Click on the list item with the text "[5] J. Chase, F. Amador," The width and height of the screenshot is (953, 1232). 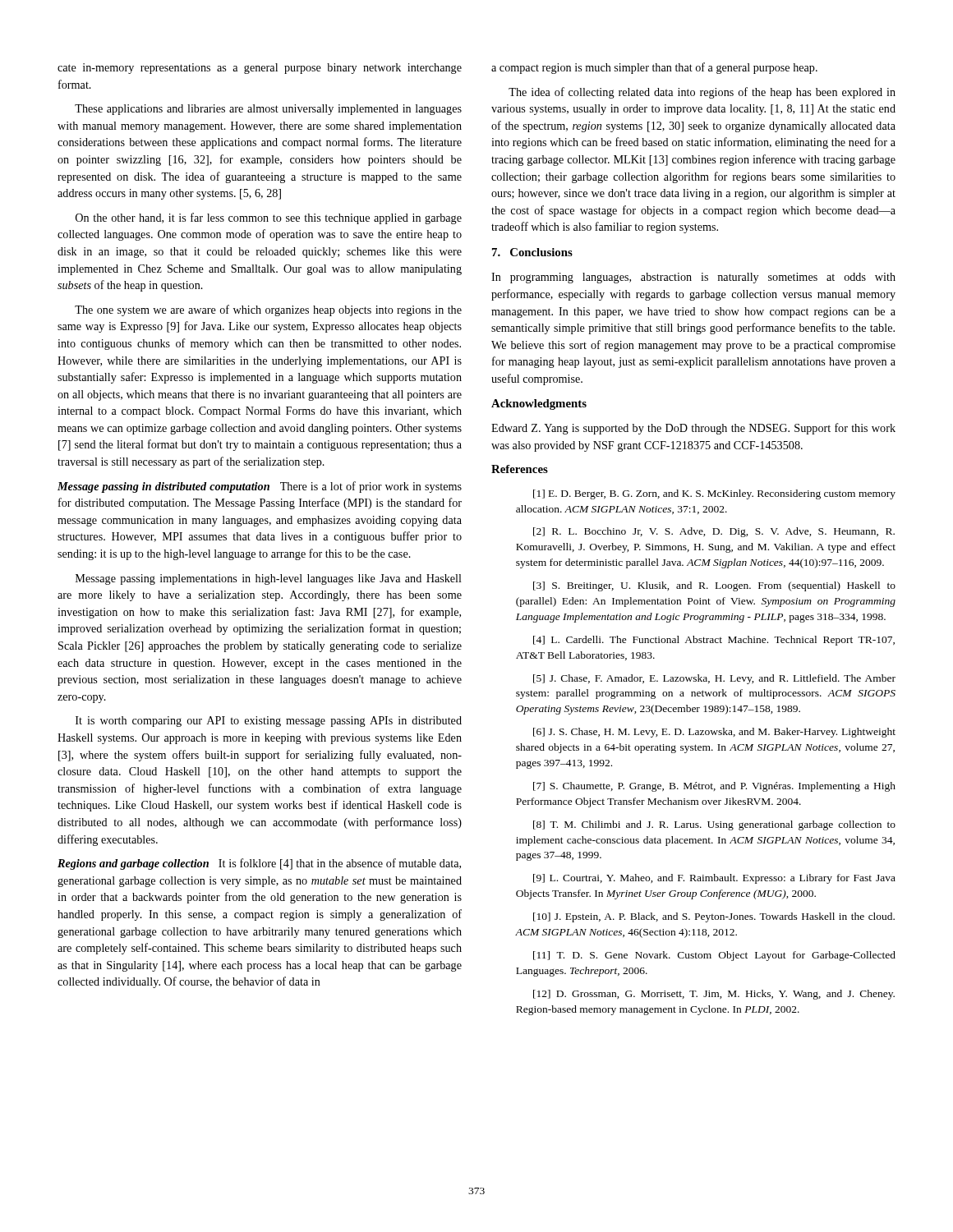[x=693, y=694]
